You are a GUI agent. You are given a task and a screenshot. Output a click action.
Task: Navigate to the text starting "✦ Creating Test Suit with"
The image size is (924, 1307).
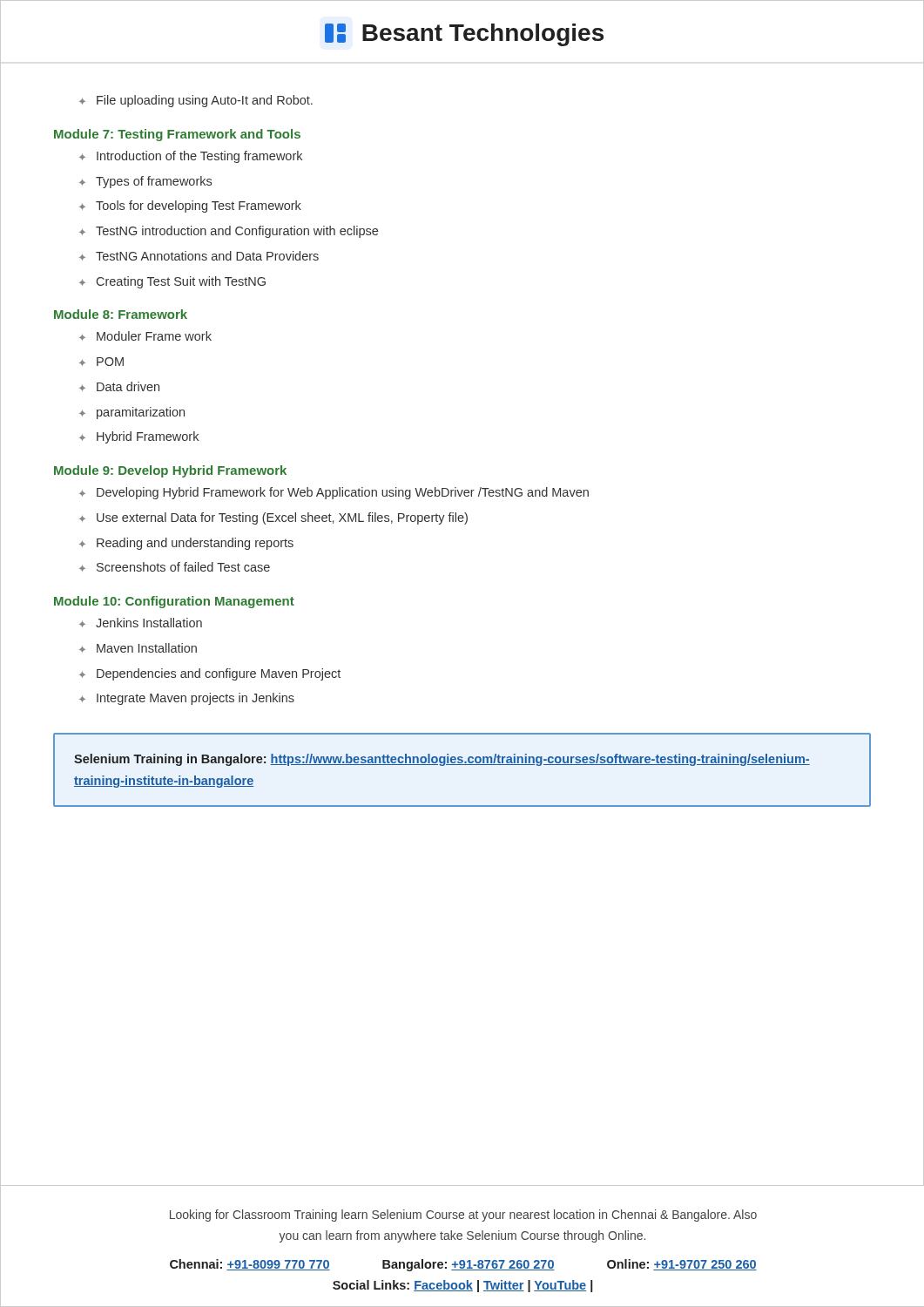tap(172, 282)
